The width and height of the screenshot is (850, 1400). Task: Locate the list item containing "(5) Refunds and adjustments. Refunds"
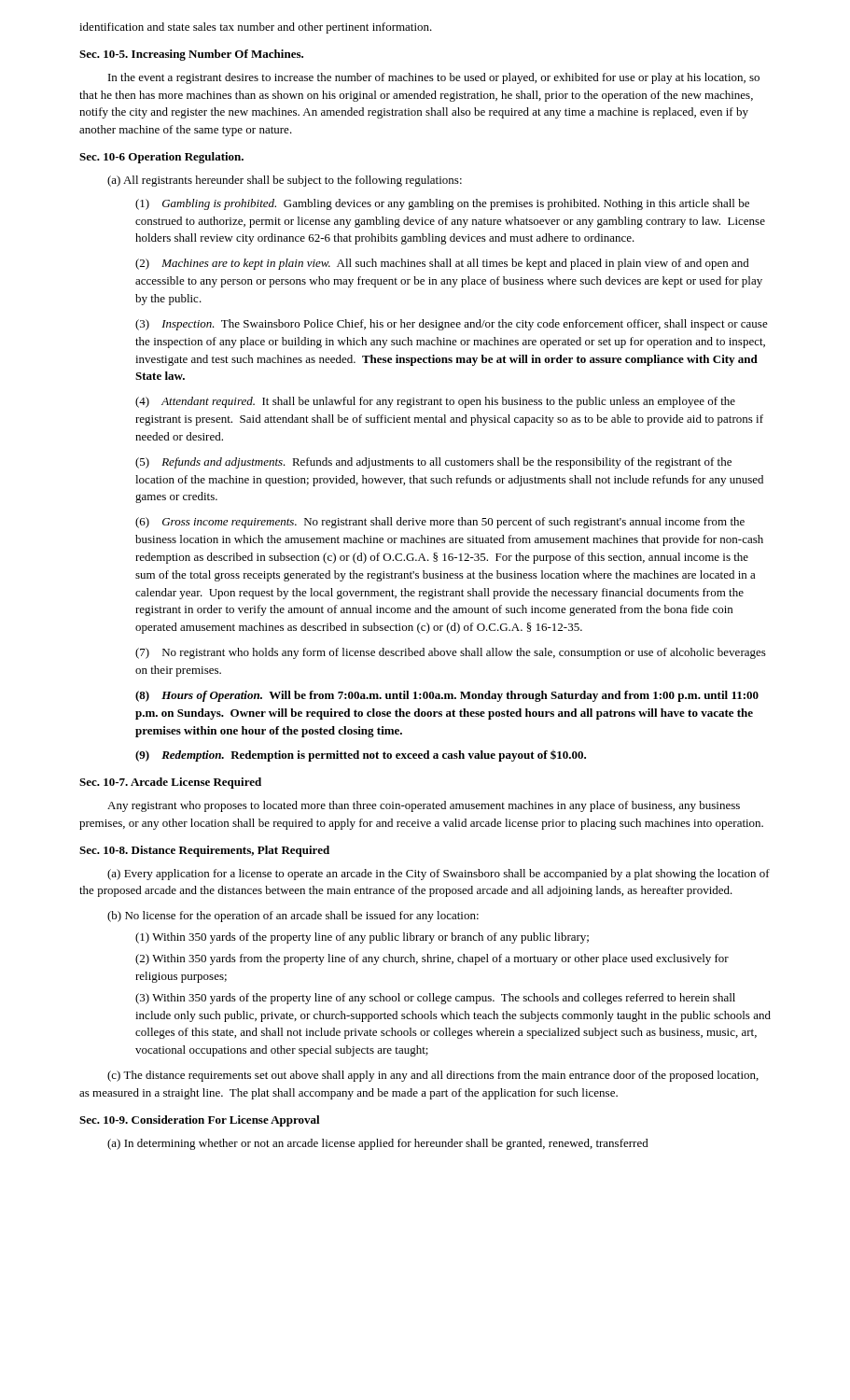click(450, 479)
